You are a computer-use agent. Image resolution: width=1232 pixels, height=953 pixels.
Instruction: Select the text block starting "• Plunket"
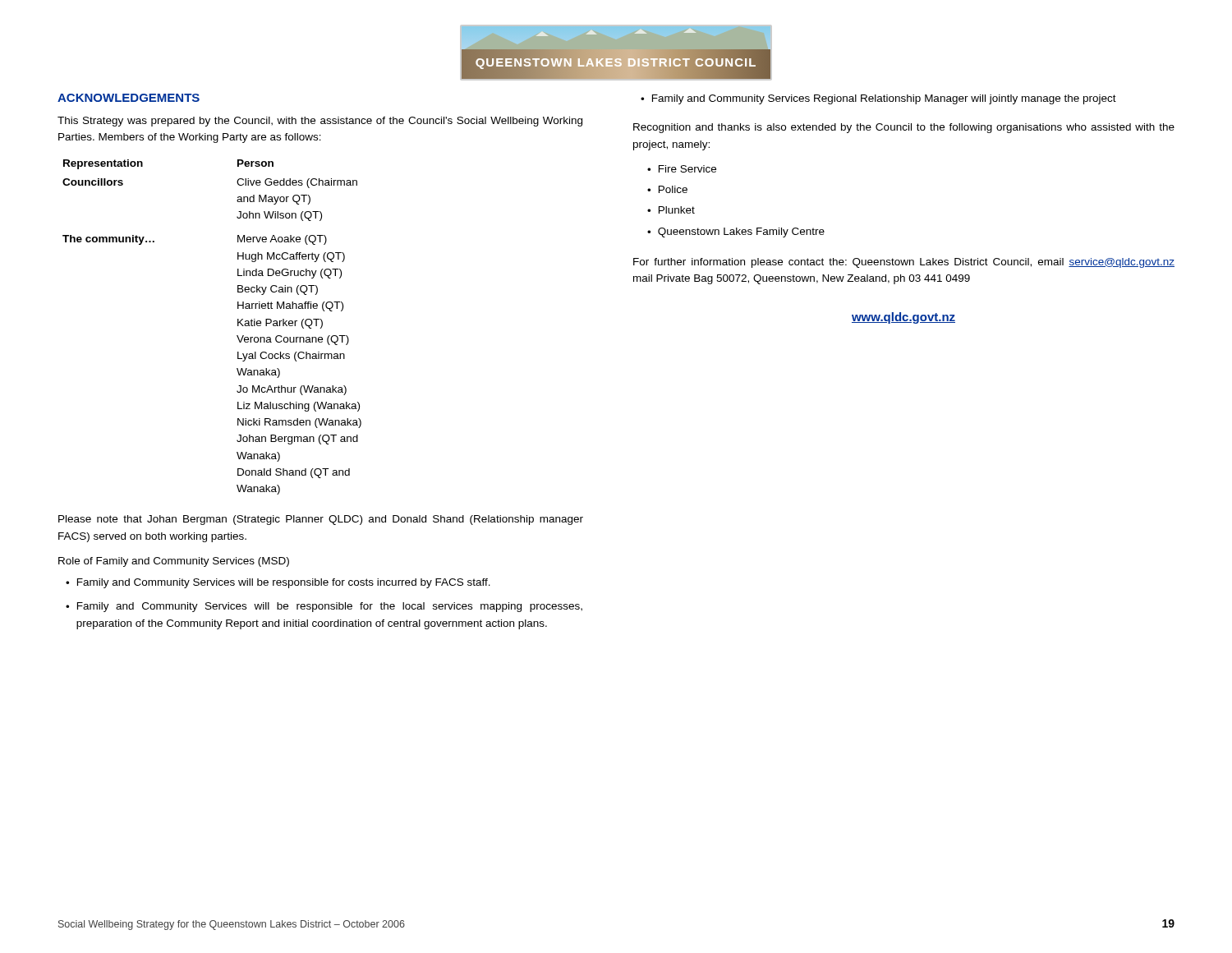tap(671, 211)
